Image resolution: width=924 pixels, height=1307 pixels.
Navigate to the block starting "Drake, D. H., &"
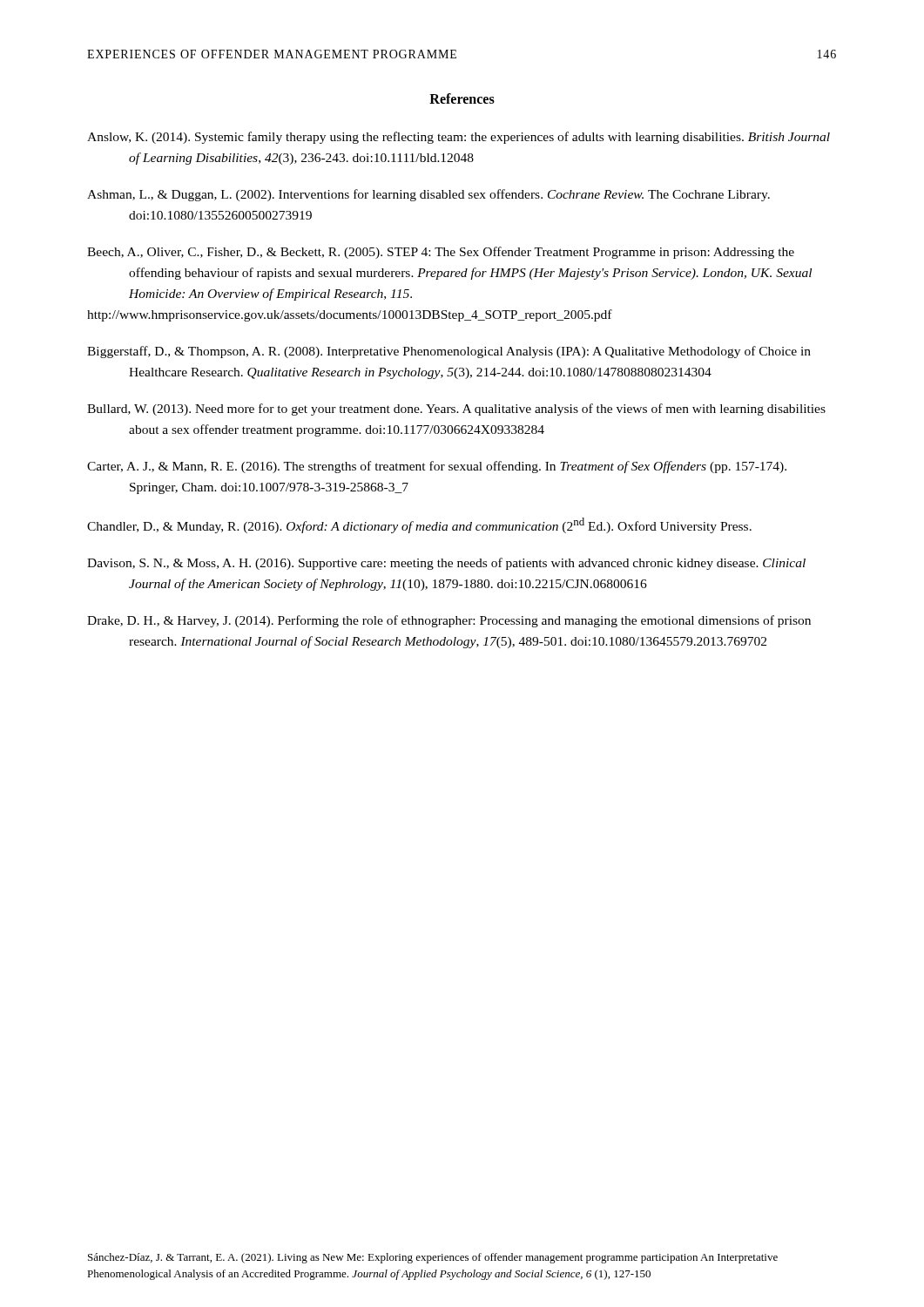point(449,631)
